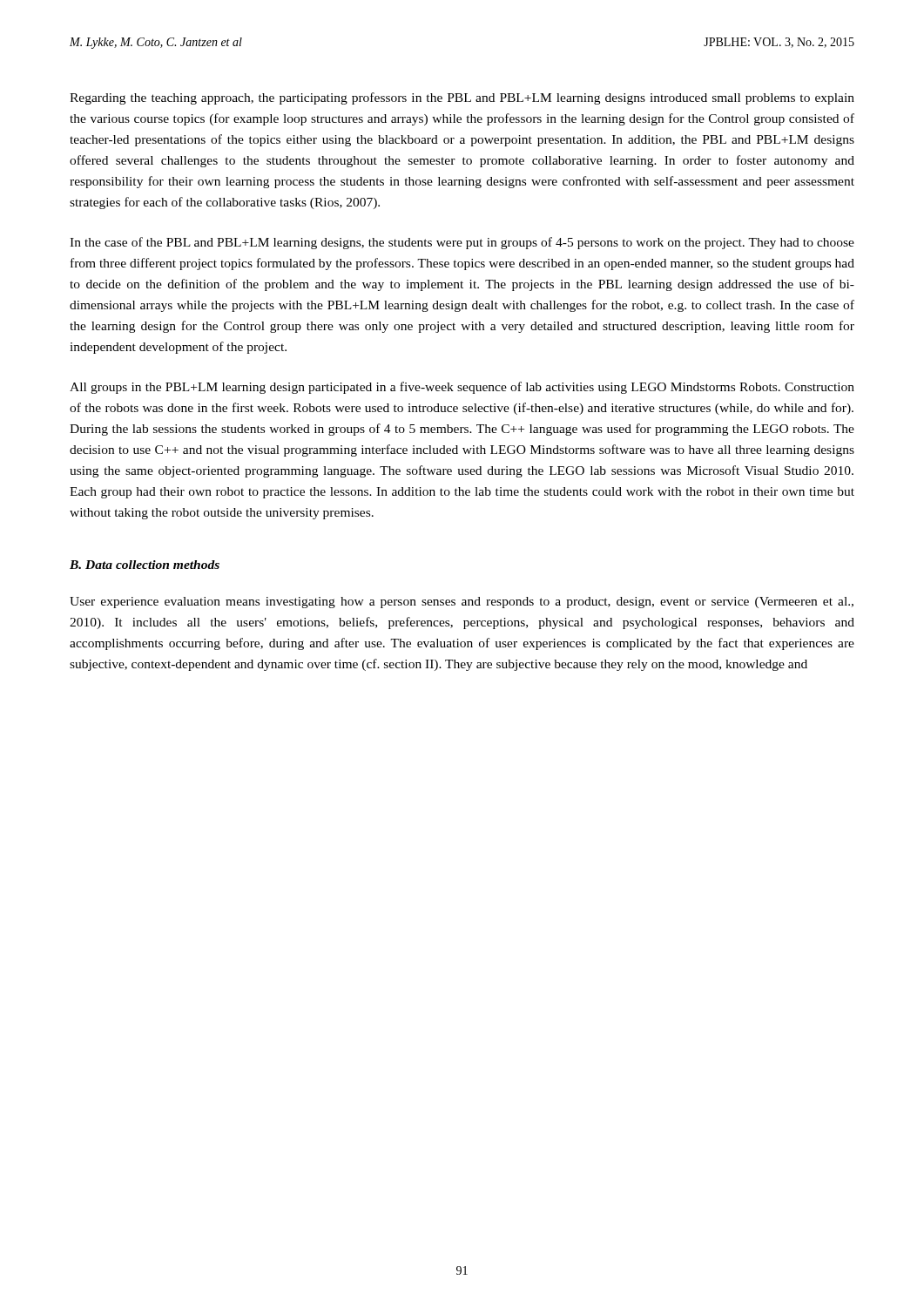The width and height of the screenshot is (924, 1307).
Task: Find the text starting "In the case of the PBL"
Action: pyautogui.click(x=462, y=294)
